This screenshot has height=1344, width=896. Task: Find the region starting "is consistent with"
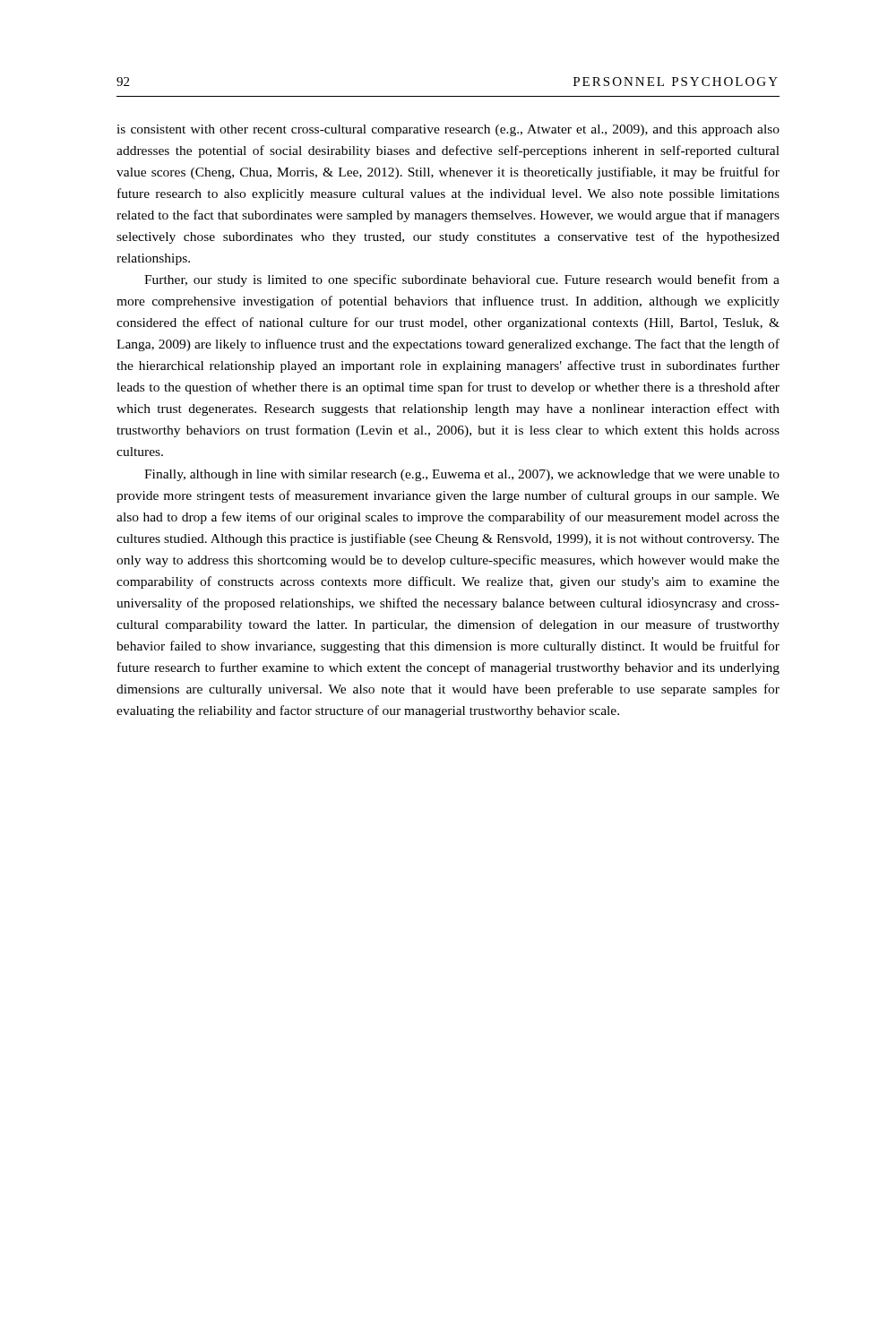(x=448, y=193)
